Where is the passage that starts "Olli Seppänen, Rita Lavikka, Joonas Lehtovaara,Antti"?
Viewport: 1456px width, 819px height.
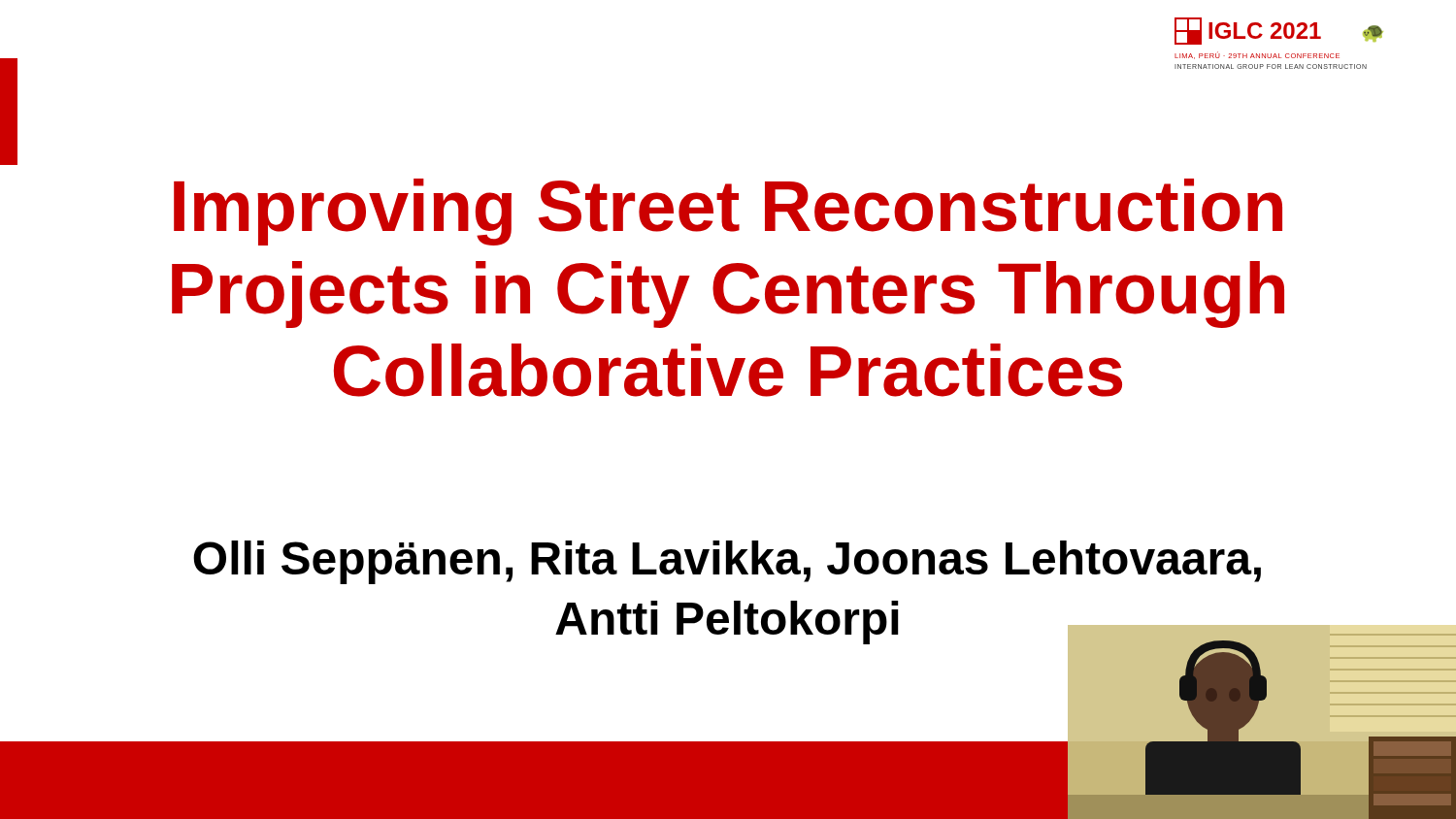(728, 589)
